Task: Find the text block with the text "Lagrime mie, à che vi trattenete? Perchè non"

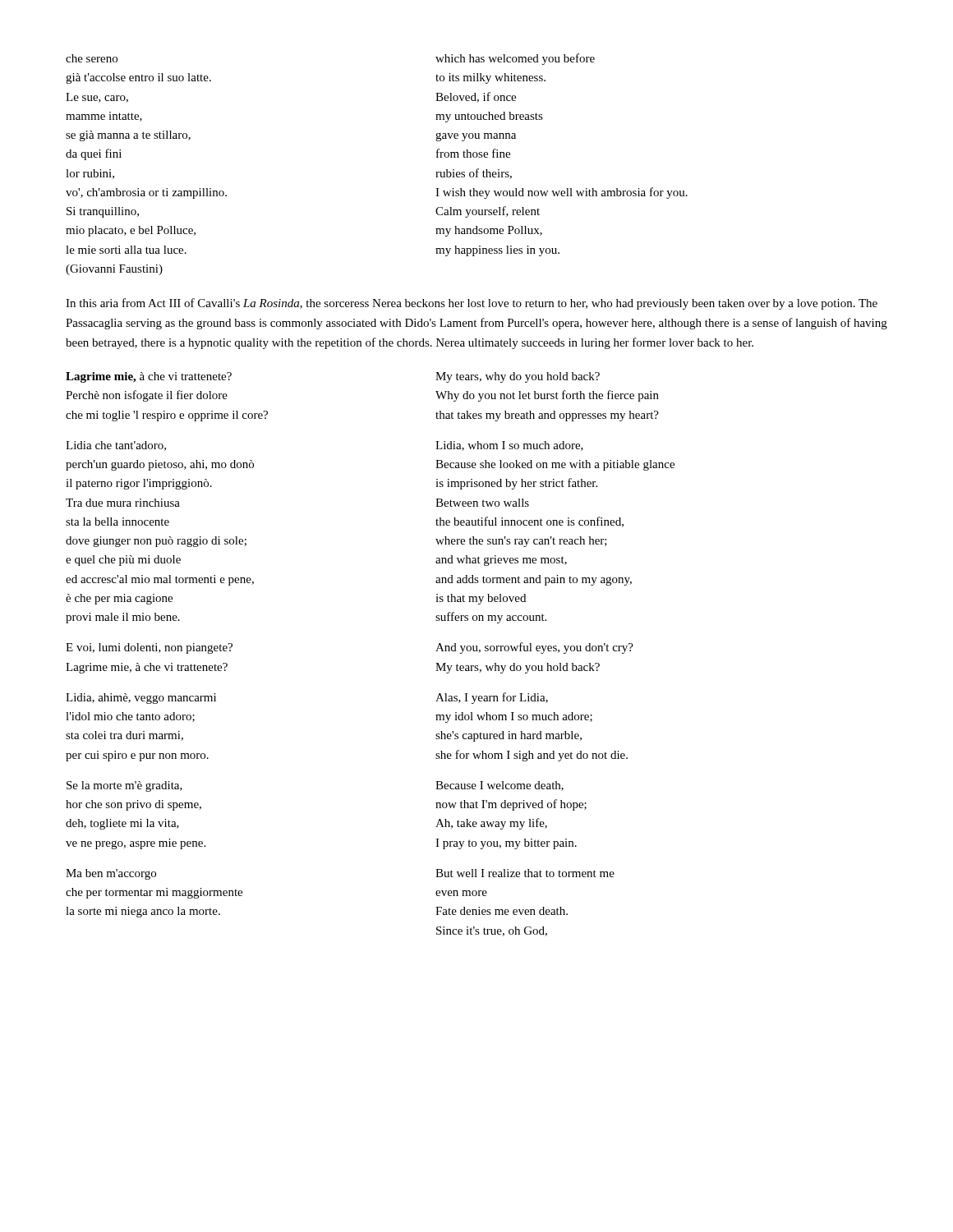Action: coord(476,396)
